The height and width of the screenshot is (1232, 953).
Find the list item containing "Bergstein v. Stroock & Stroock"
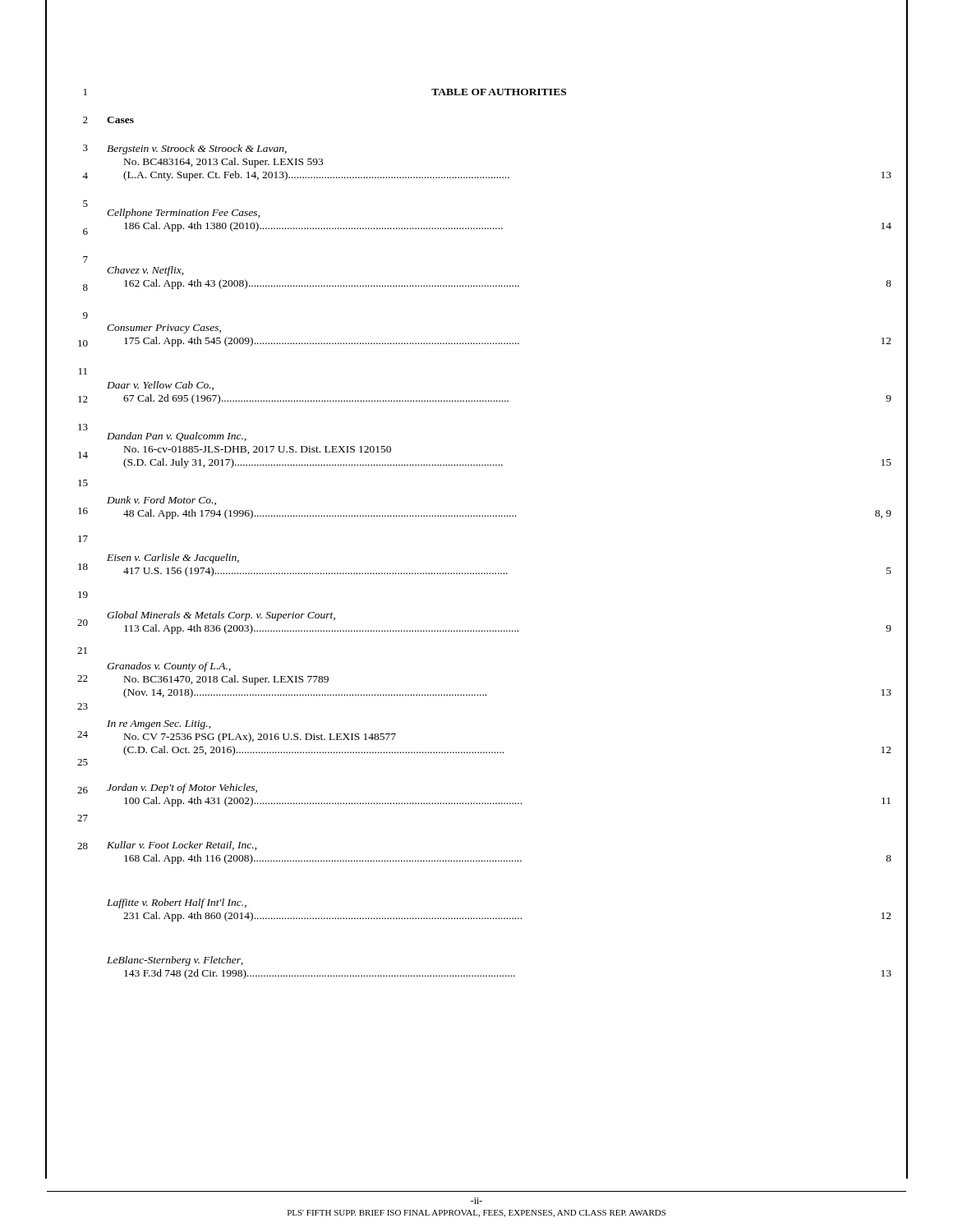point(197,149)
